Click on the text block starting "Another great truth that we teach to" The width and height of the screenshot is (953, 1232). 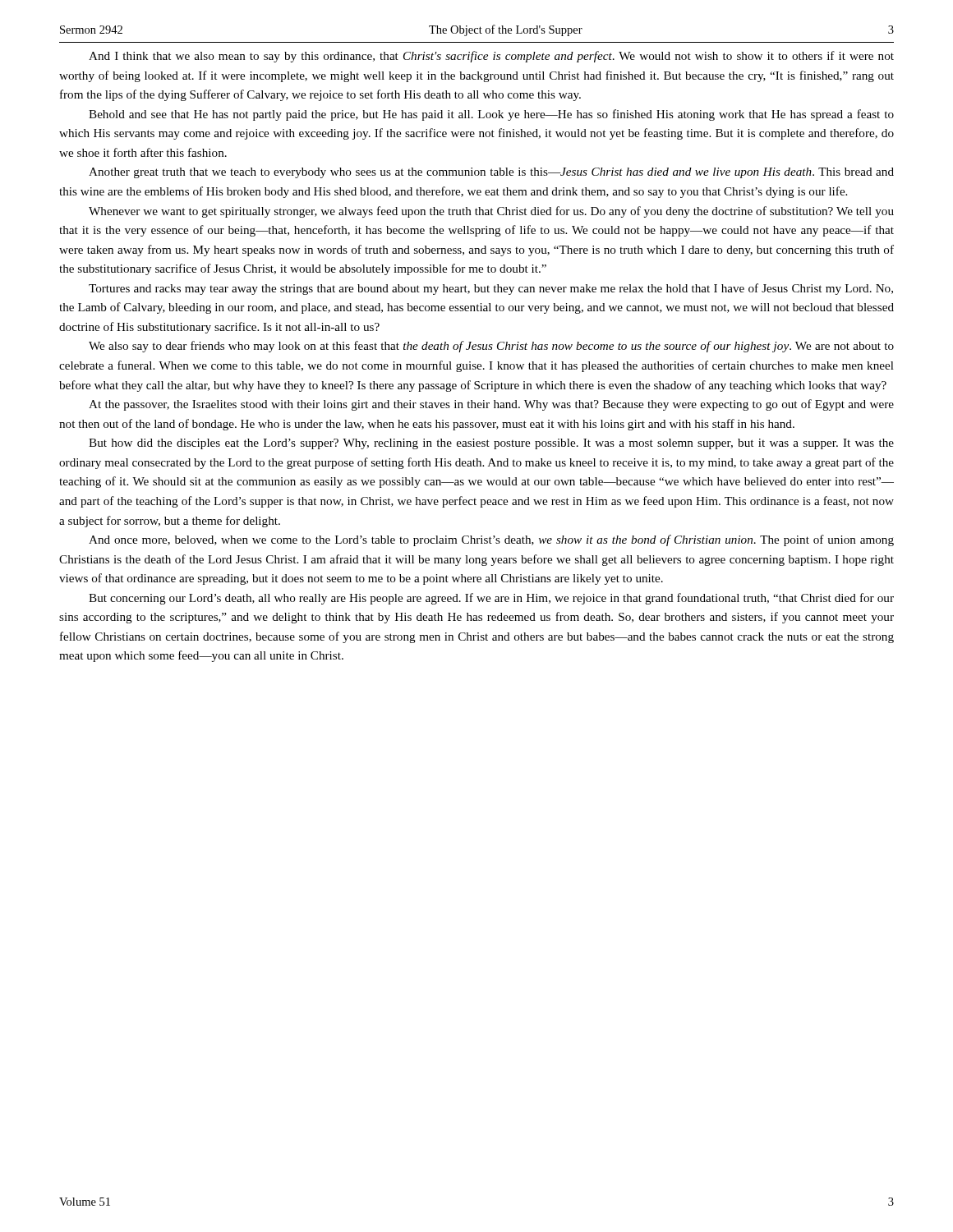tap(476, 181)
